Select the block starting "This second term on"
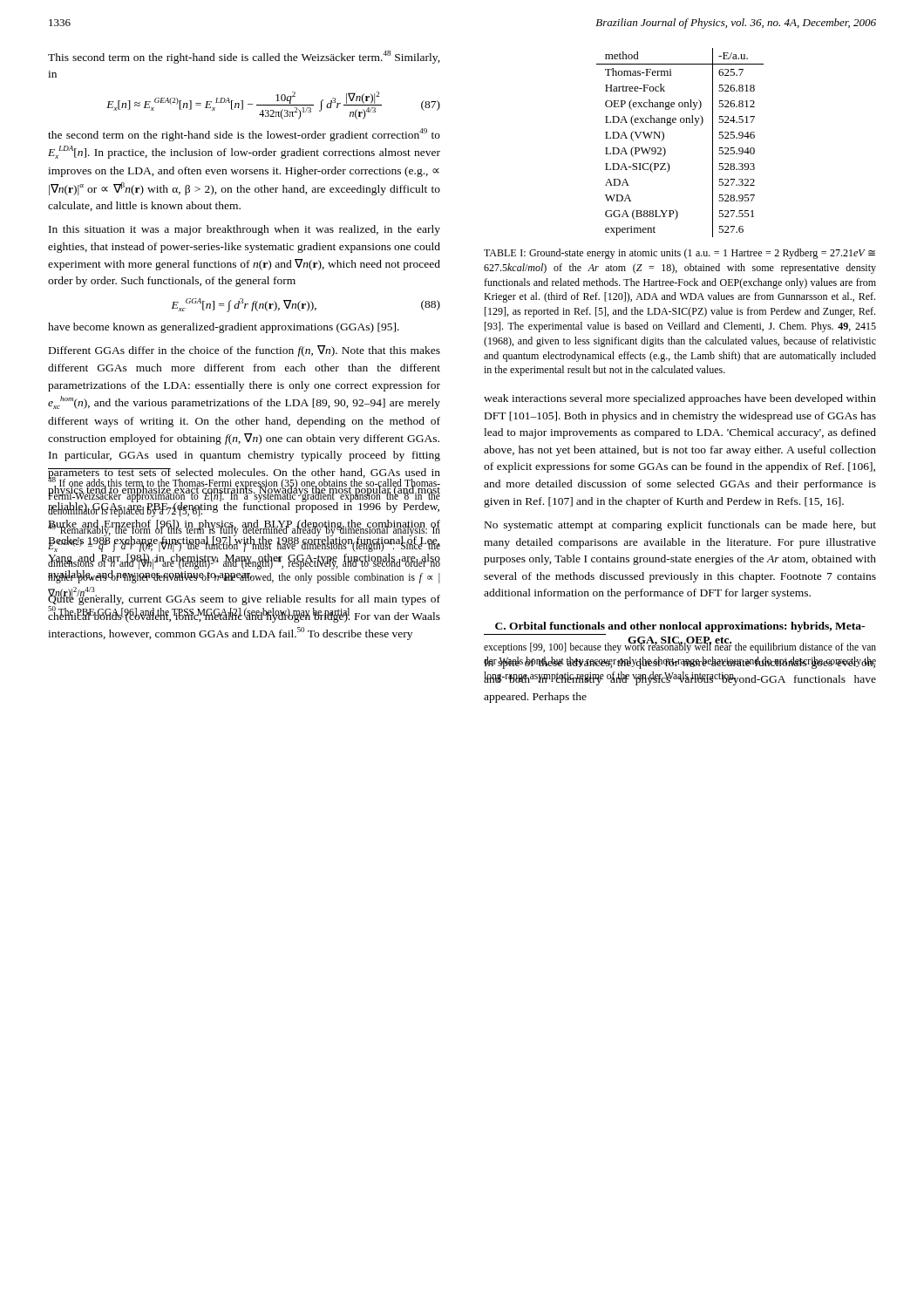924x1308 pixels. pyautogui.click(x=244, y=65)
